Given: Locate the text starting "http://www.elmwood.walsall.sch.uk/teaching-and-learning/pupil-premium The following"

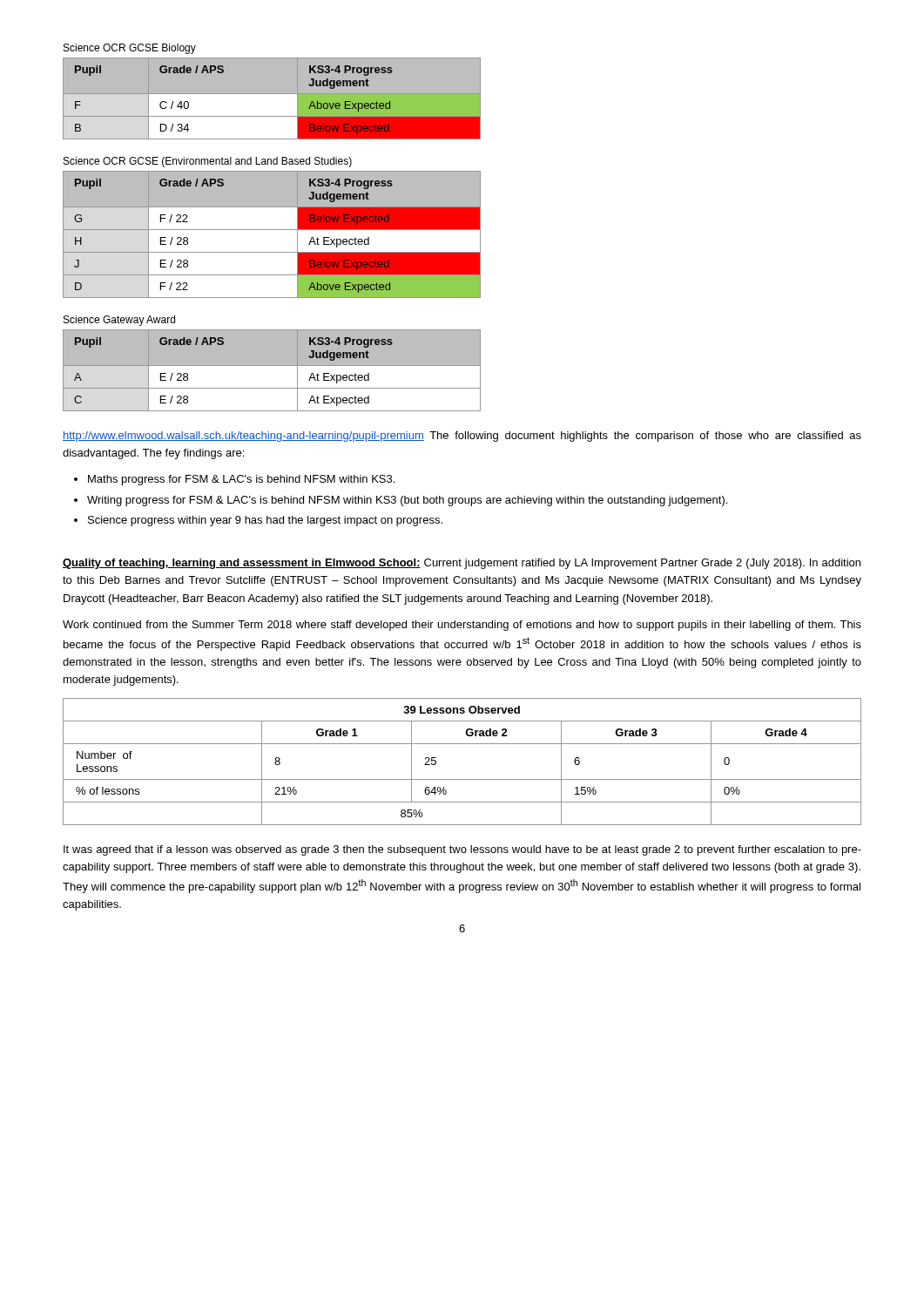Looking at the screenshot, I should pos(462,444).
